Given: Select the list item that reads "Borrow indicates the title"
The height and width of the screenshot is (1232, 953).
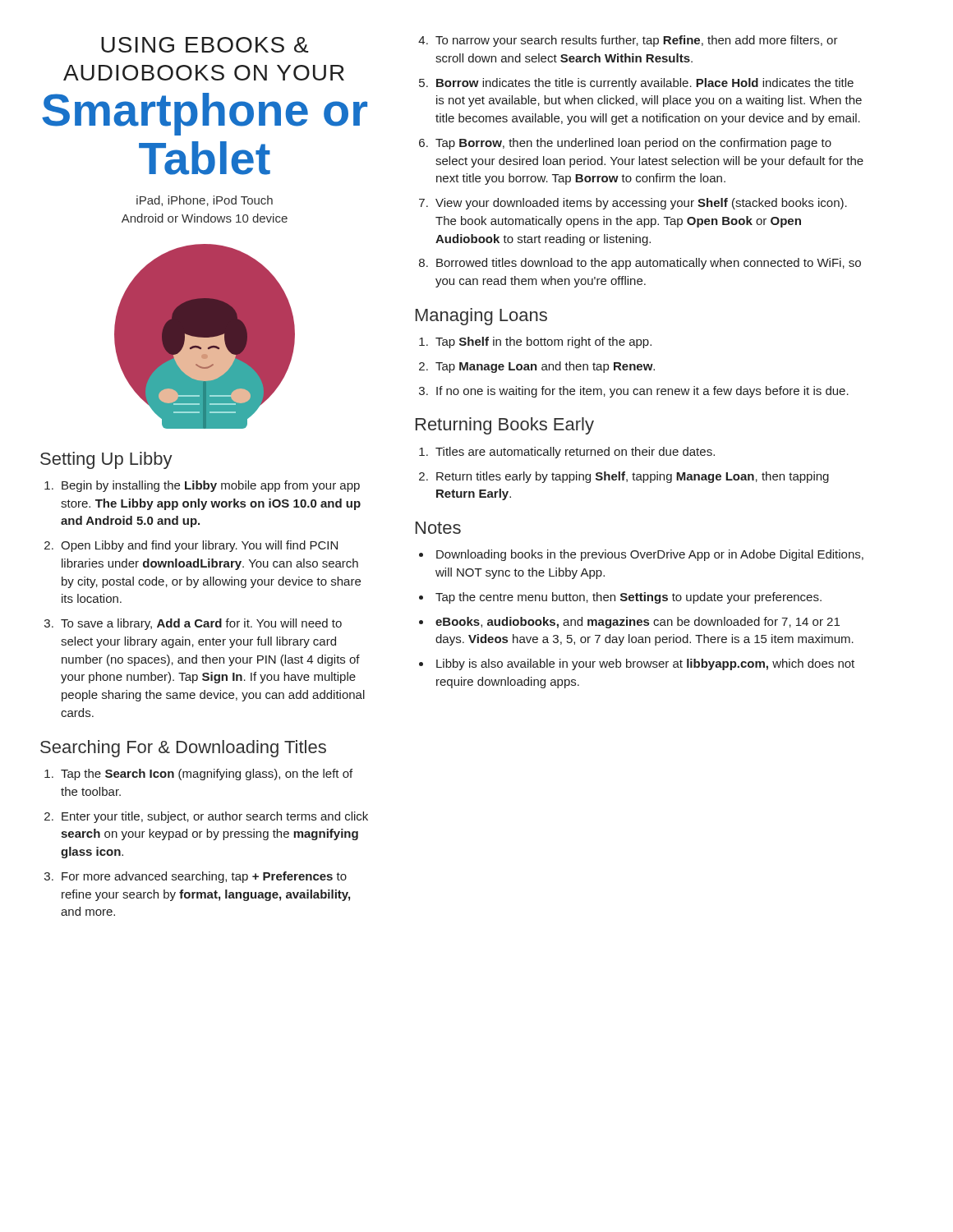Looking at the screenshot, I should click(x=649, y=100).
